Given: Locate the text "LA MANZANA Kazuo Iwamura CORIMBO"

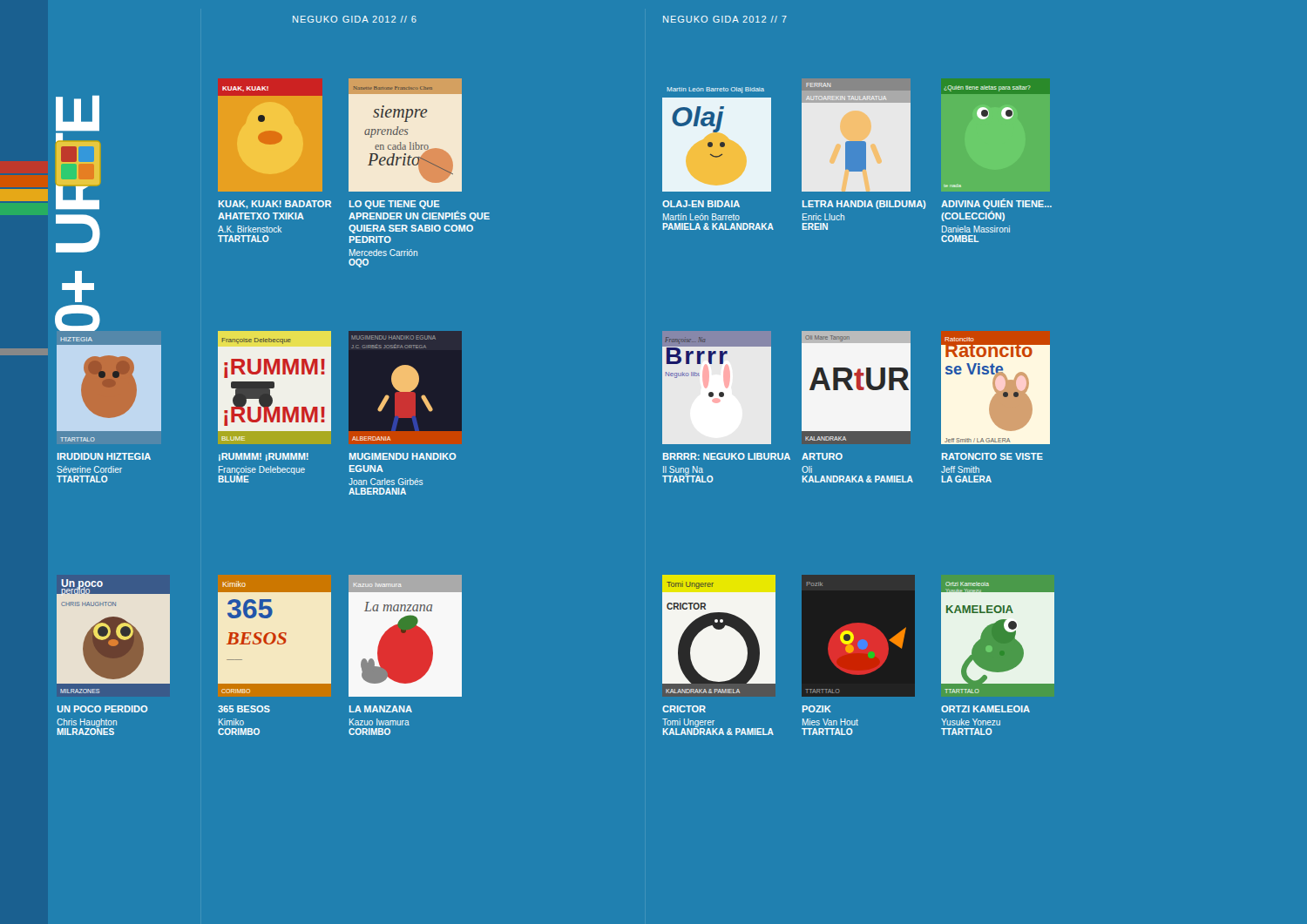Looking at the screenshot, I should pos(416,720).
